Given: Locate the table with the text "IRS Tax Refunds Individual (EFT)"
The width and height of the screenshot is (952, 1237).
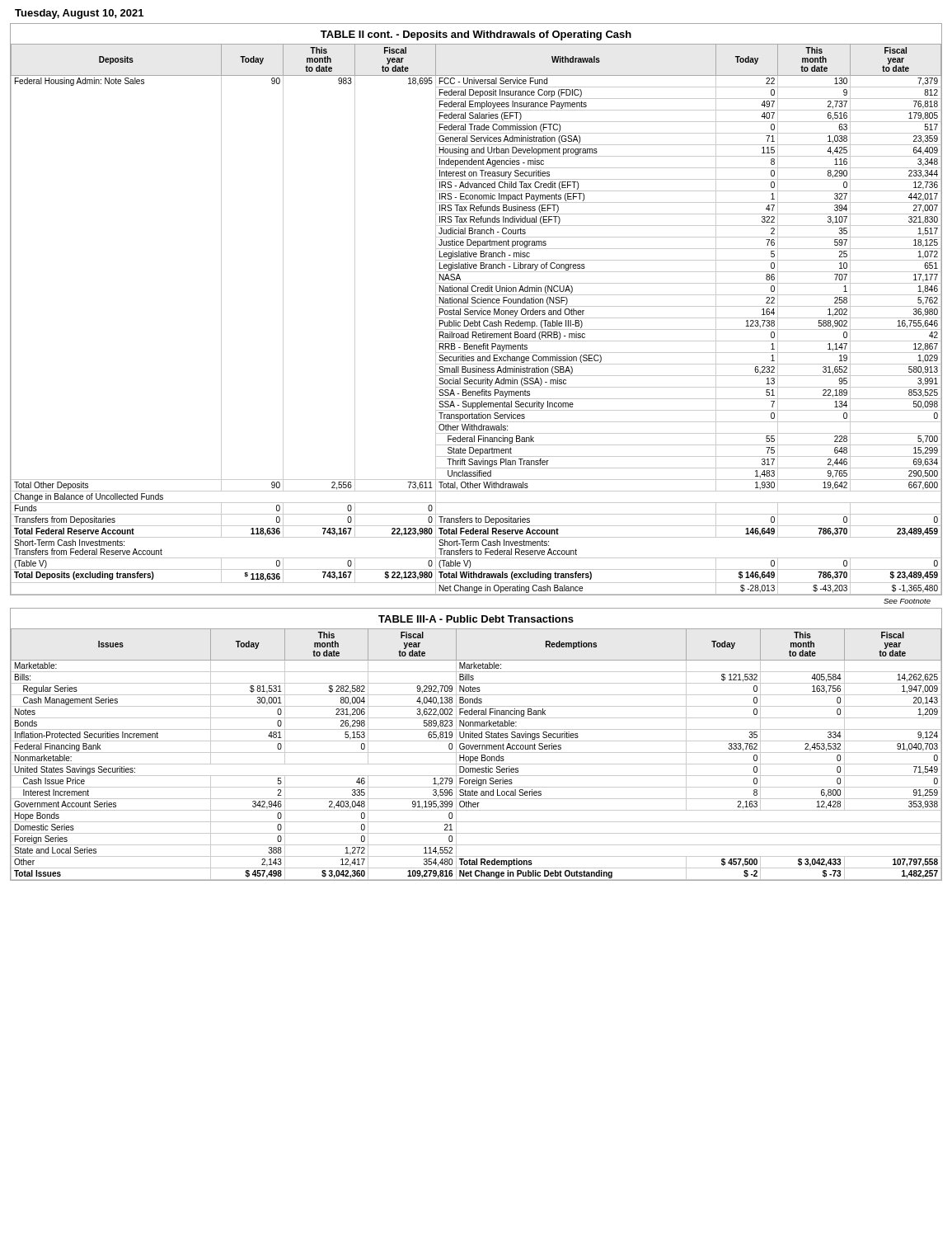Looking at the screenshot, I should tap(476, 320).
